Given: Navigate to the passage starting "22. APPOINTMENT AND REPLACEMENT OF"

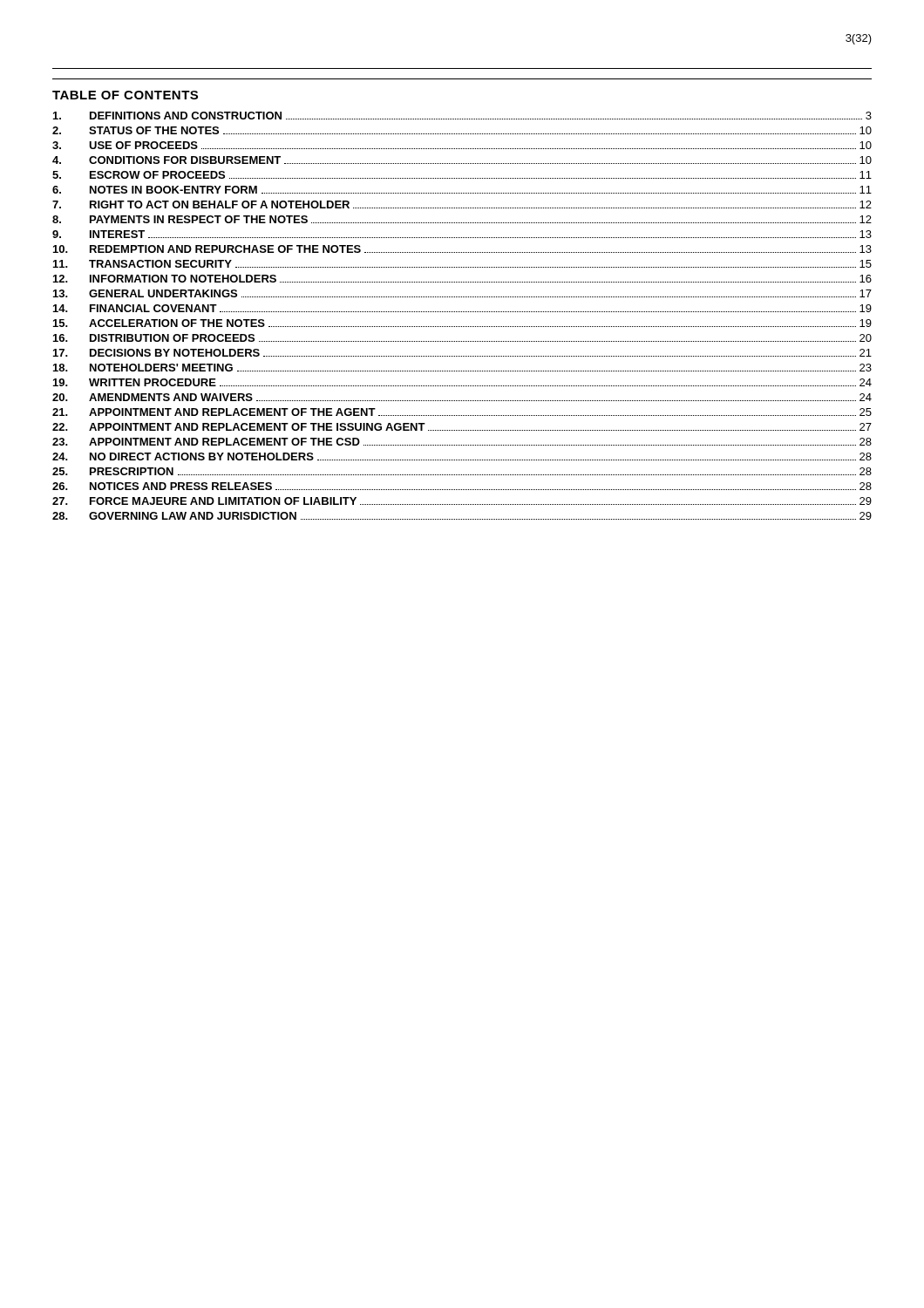Looking at the screenshot, I should coord(462,427).
